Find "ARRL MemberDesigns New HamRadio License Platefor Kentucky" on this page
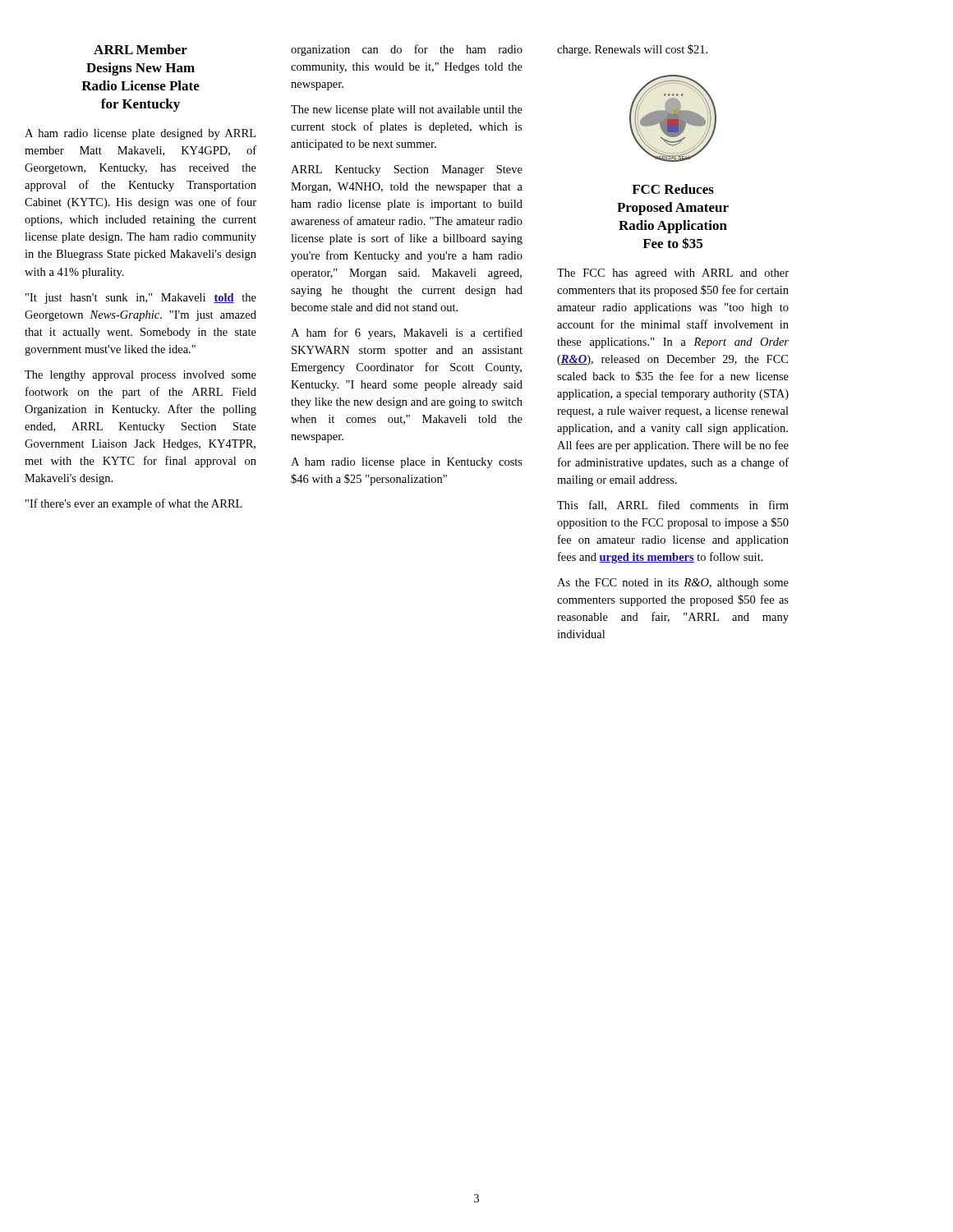Screen dimensions: 1232x953 (140, 77)
